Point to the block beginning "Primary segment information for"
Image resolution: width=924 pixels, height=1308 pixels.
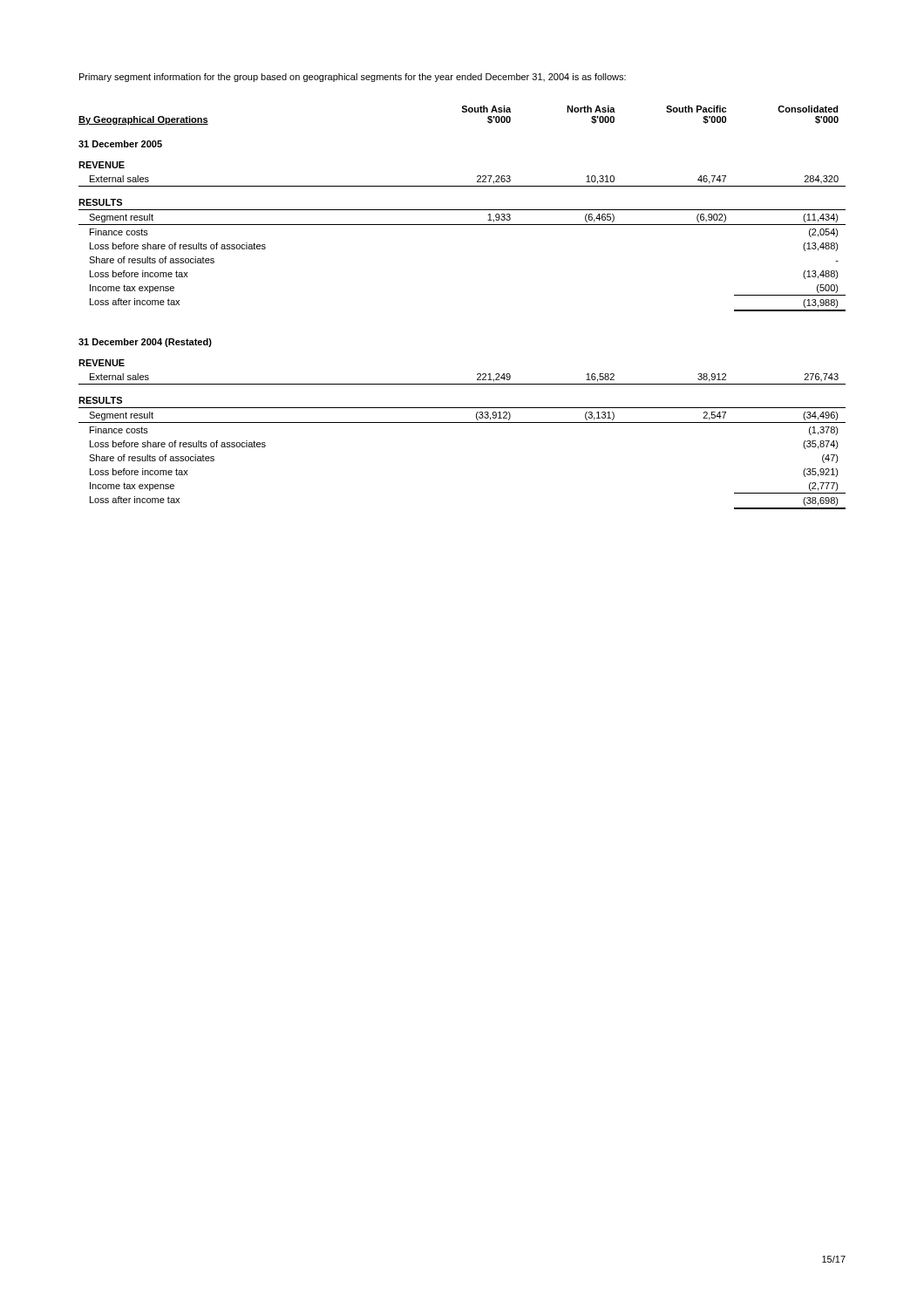coord(462,77)
